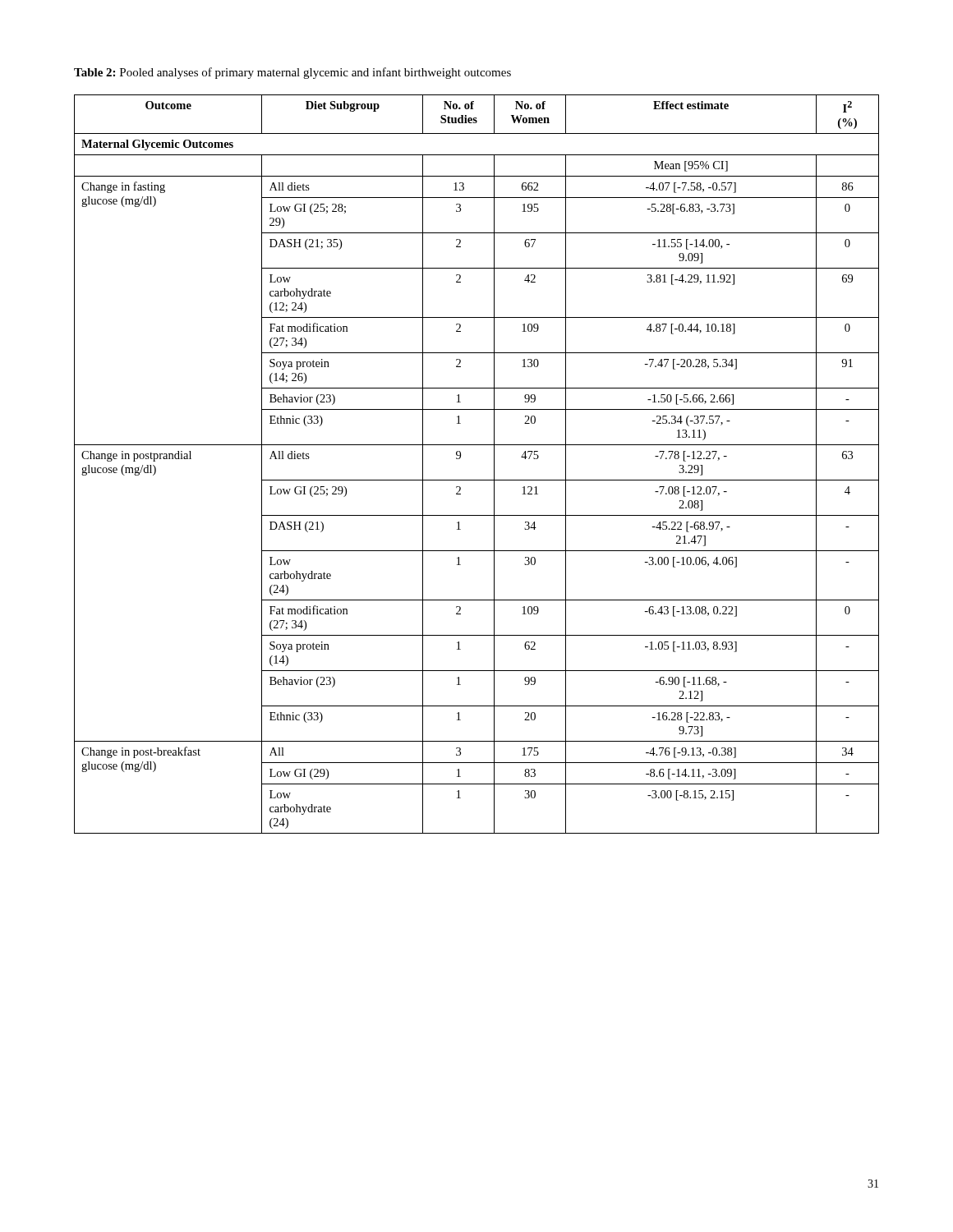Screen dimensions: 1232x953
Task: Find the region starting "Table 2: Pooled analyses of primary"
Action: (x=293, y=72)
